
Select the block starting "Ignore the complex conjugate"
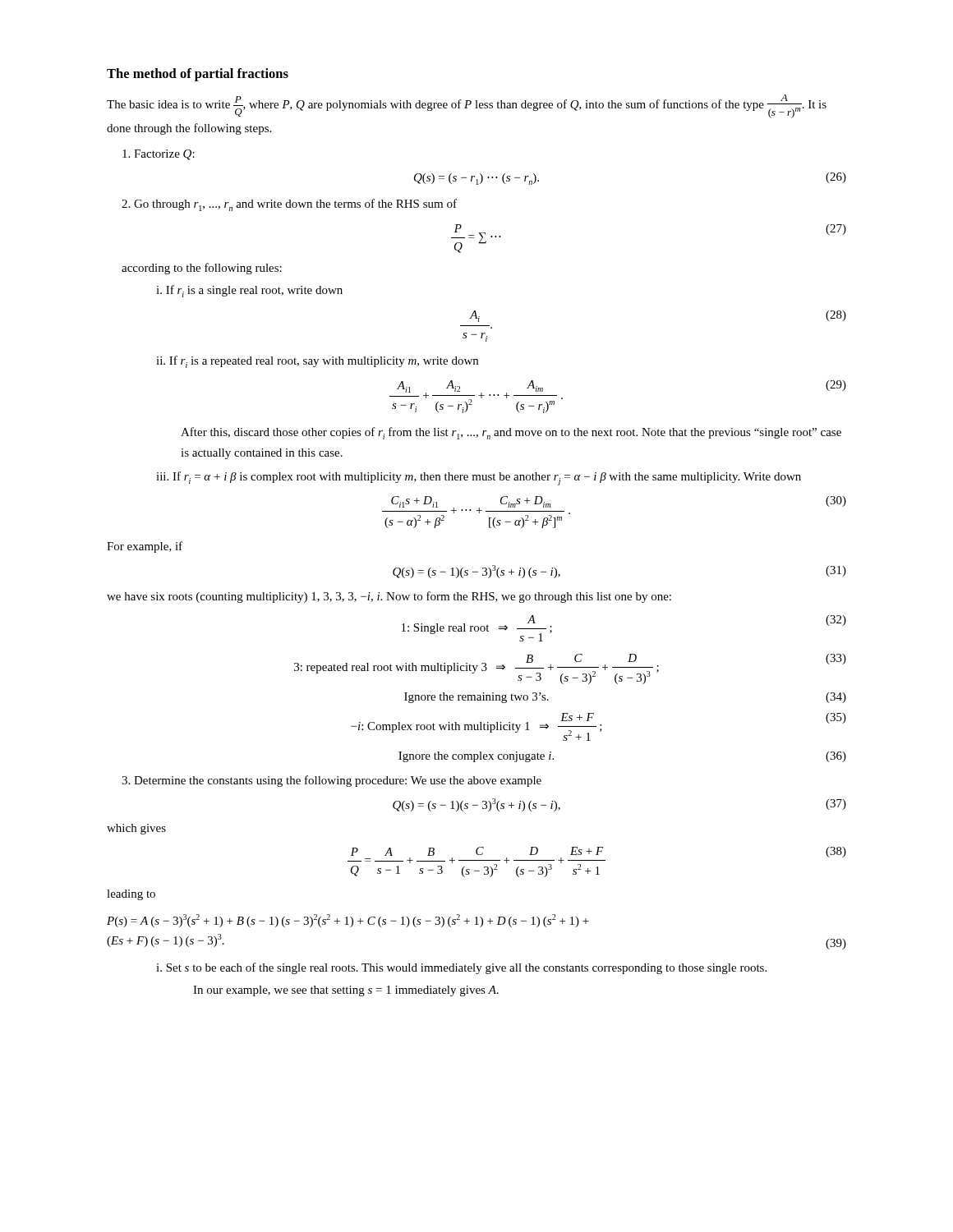(478, 757)
